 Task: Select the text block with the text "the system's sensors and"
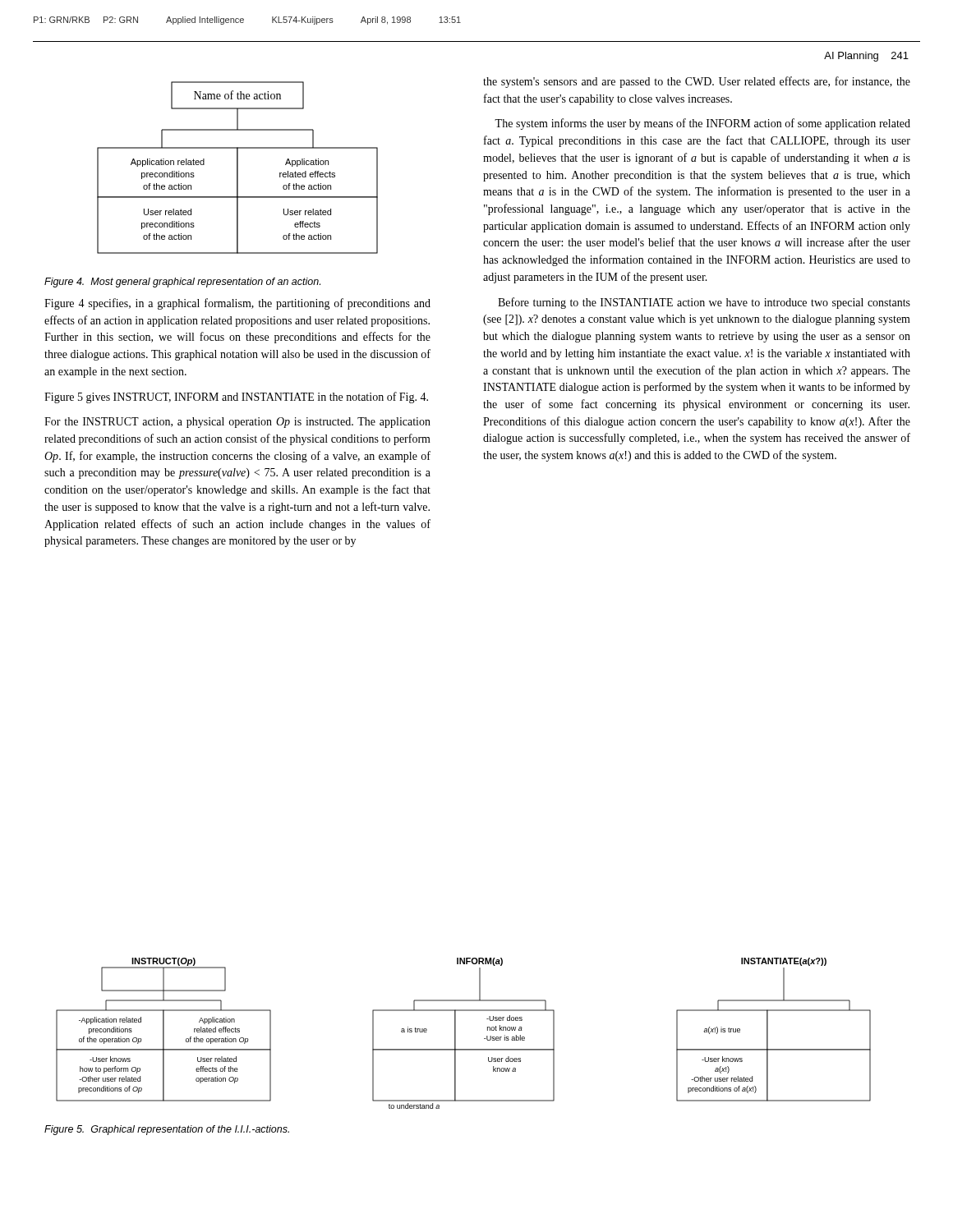(697, 269)
